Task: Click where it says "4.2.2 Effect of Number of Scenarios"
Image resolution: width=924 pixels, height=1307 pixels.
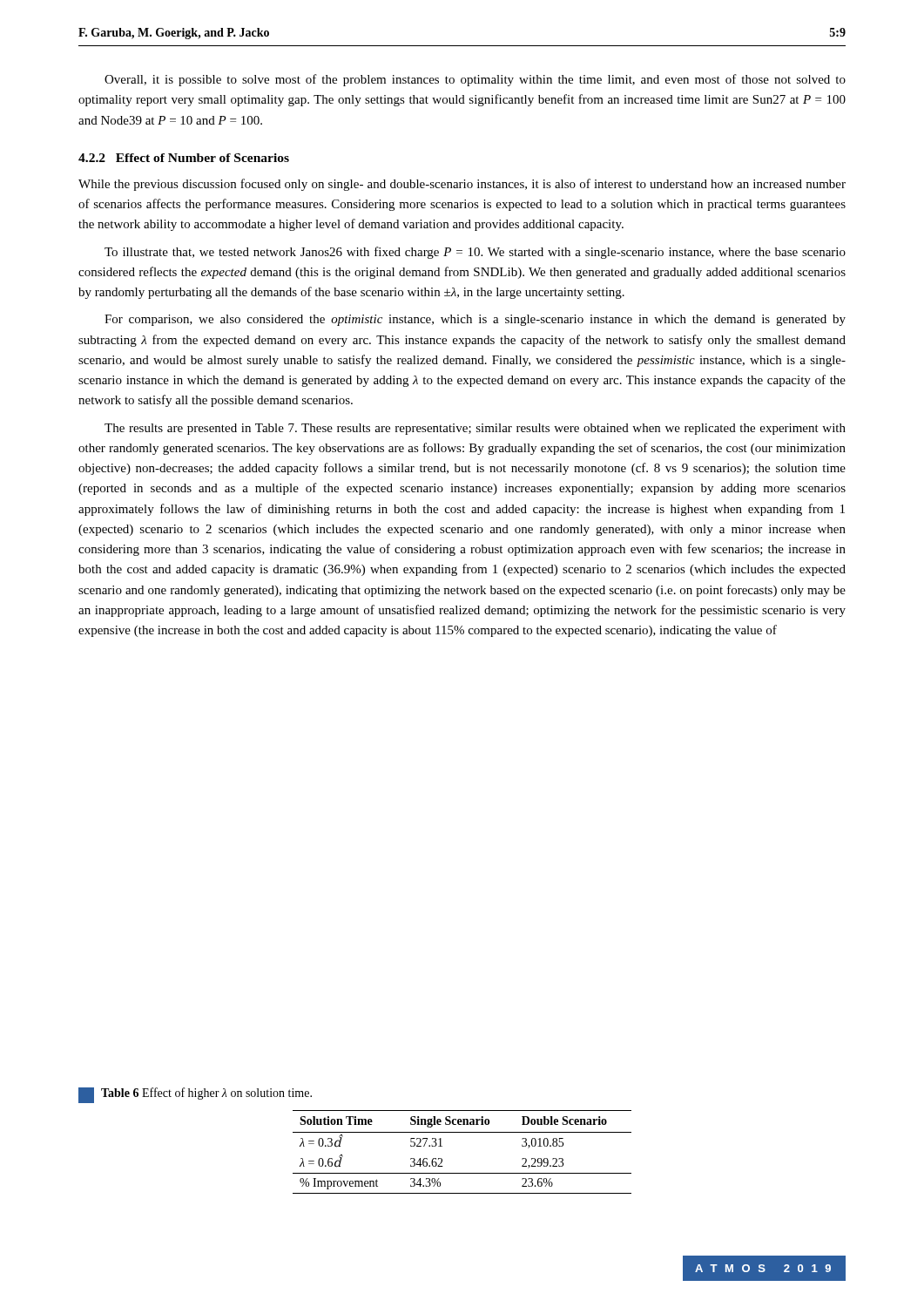Action: 184,157
